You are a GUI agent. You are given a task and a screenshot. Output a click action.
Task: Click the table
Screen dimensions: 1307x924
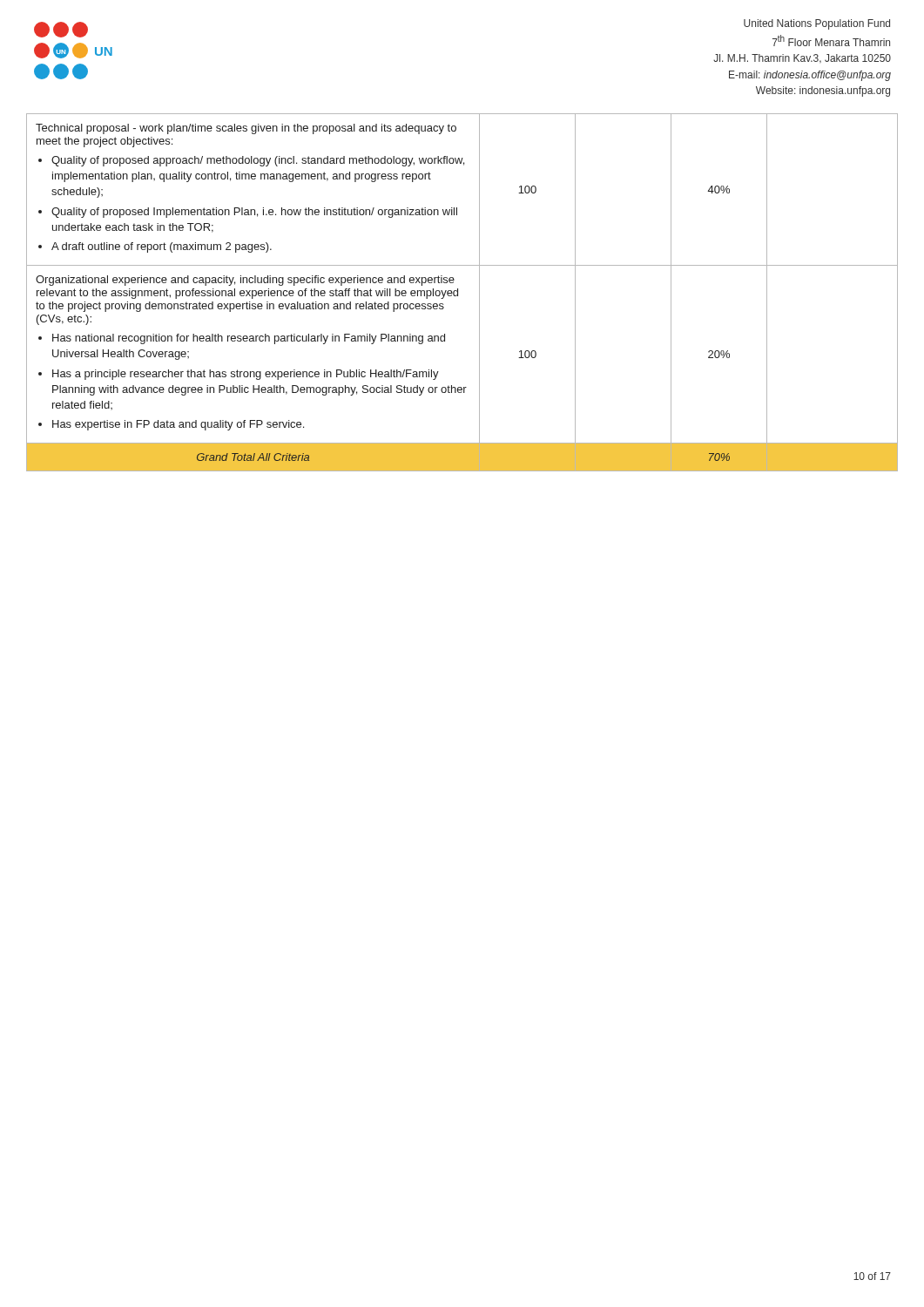(x=462, y=292)
